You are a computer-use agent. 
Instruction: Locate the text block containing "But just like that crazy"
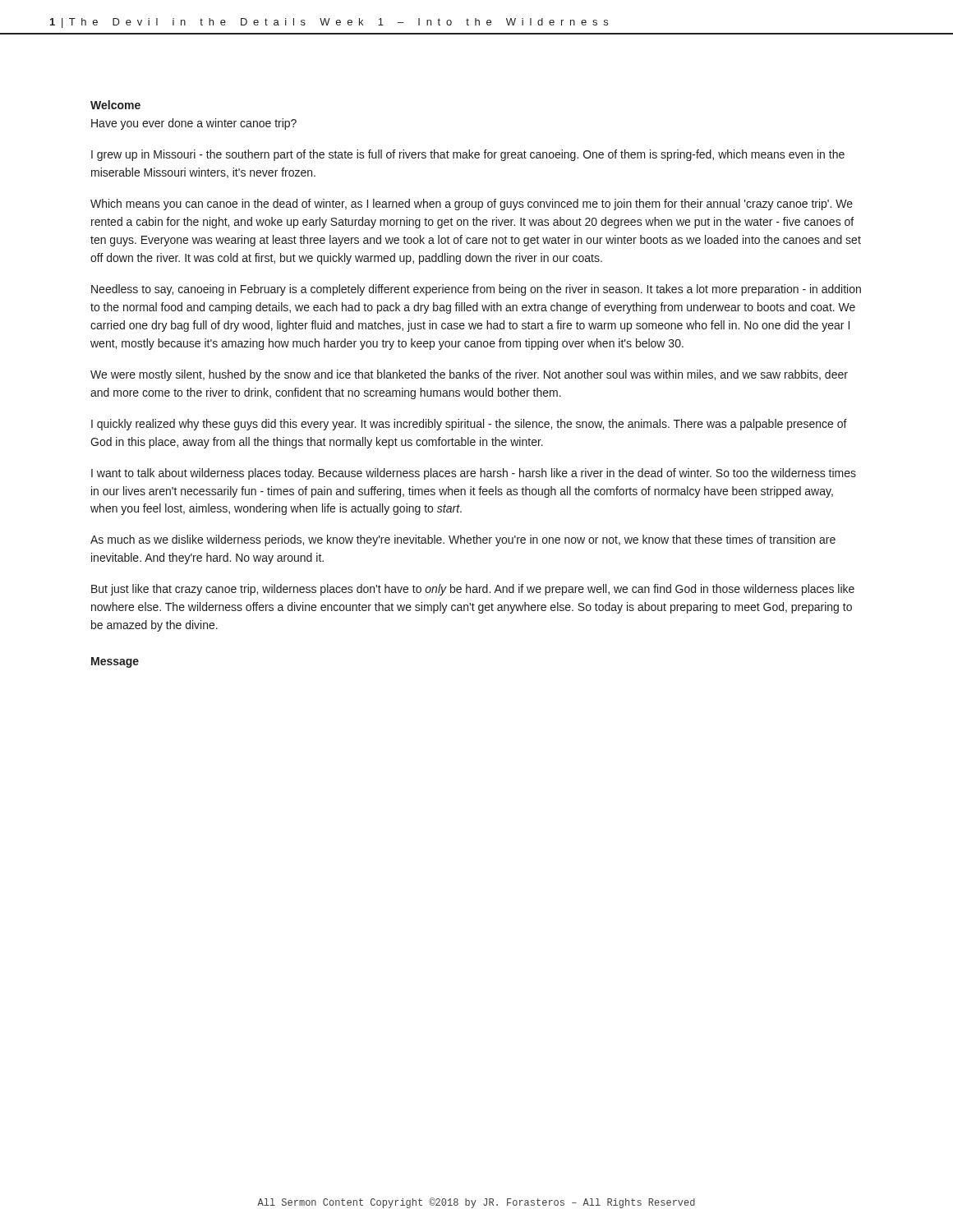point(472,607)
